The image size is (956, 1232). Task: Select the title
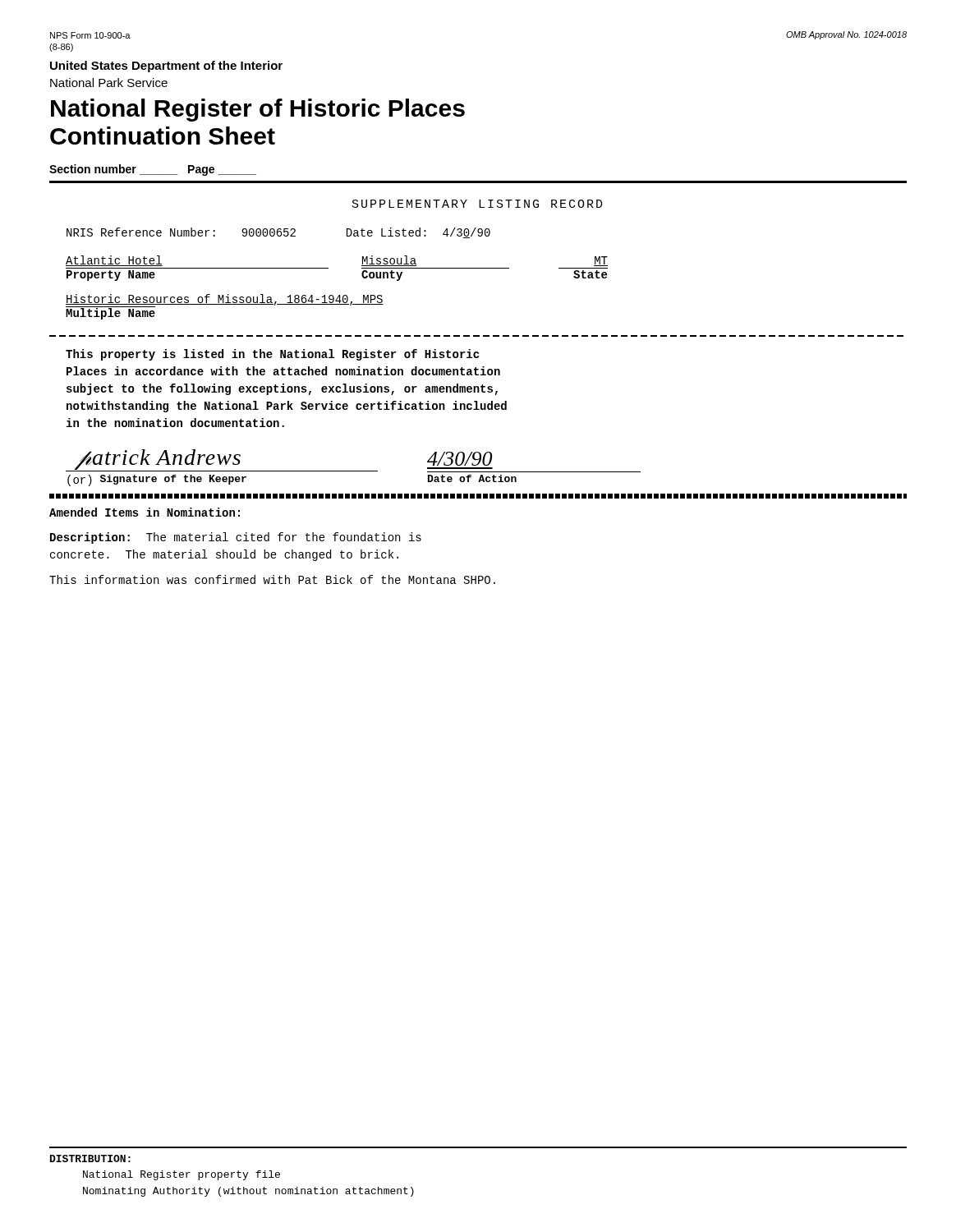point(257,122)
